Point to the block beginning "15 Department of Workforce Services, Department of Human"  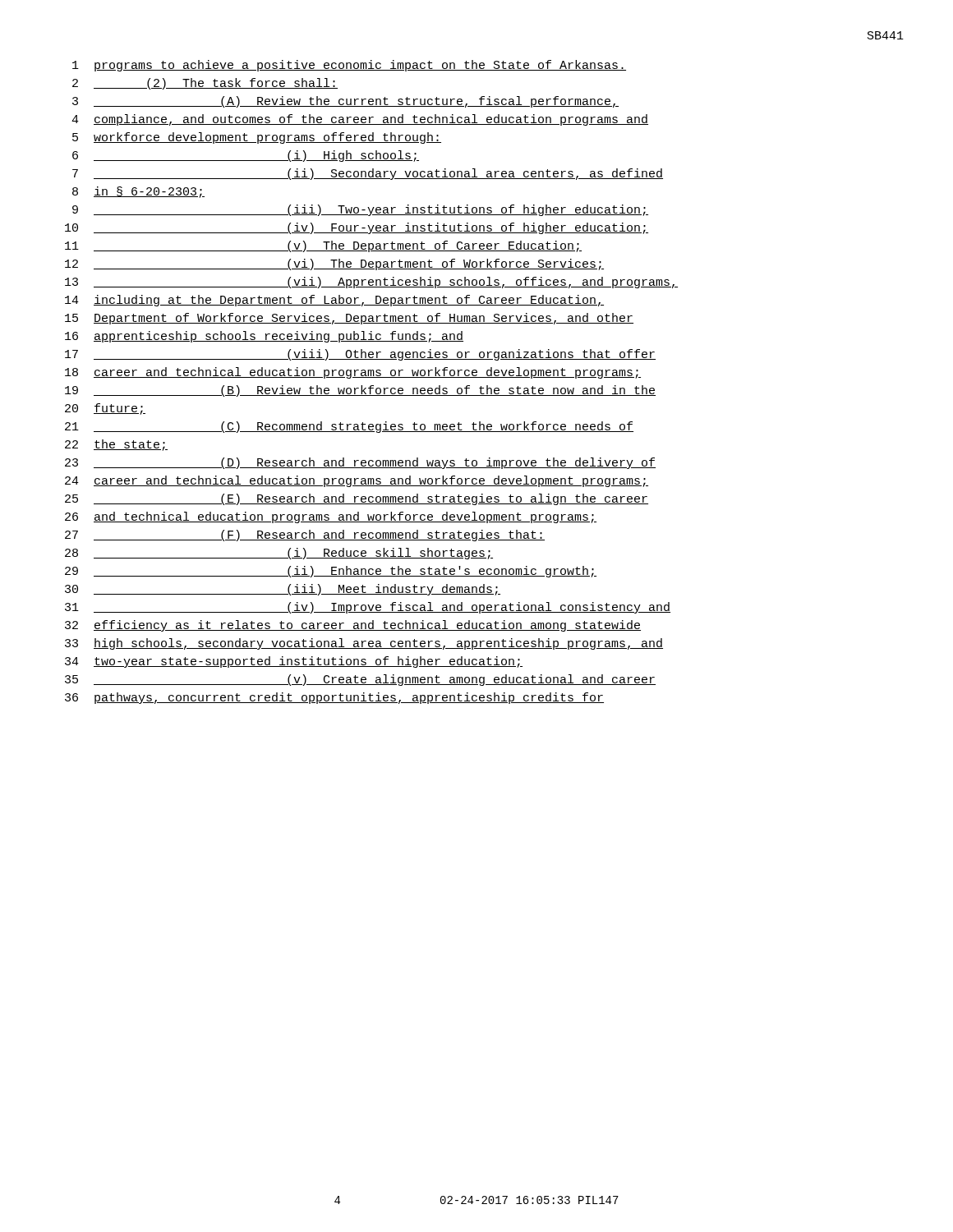point(476,320)
